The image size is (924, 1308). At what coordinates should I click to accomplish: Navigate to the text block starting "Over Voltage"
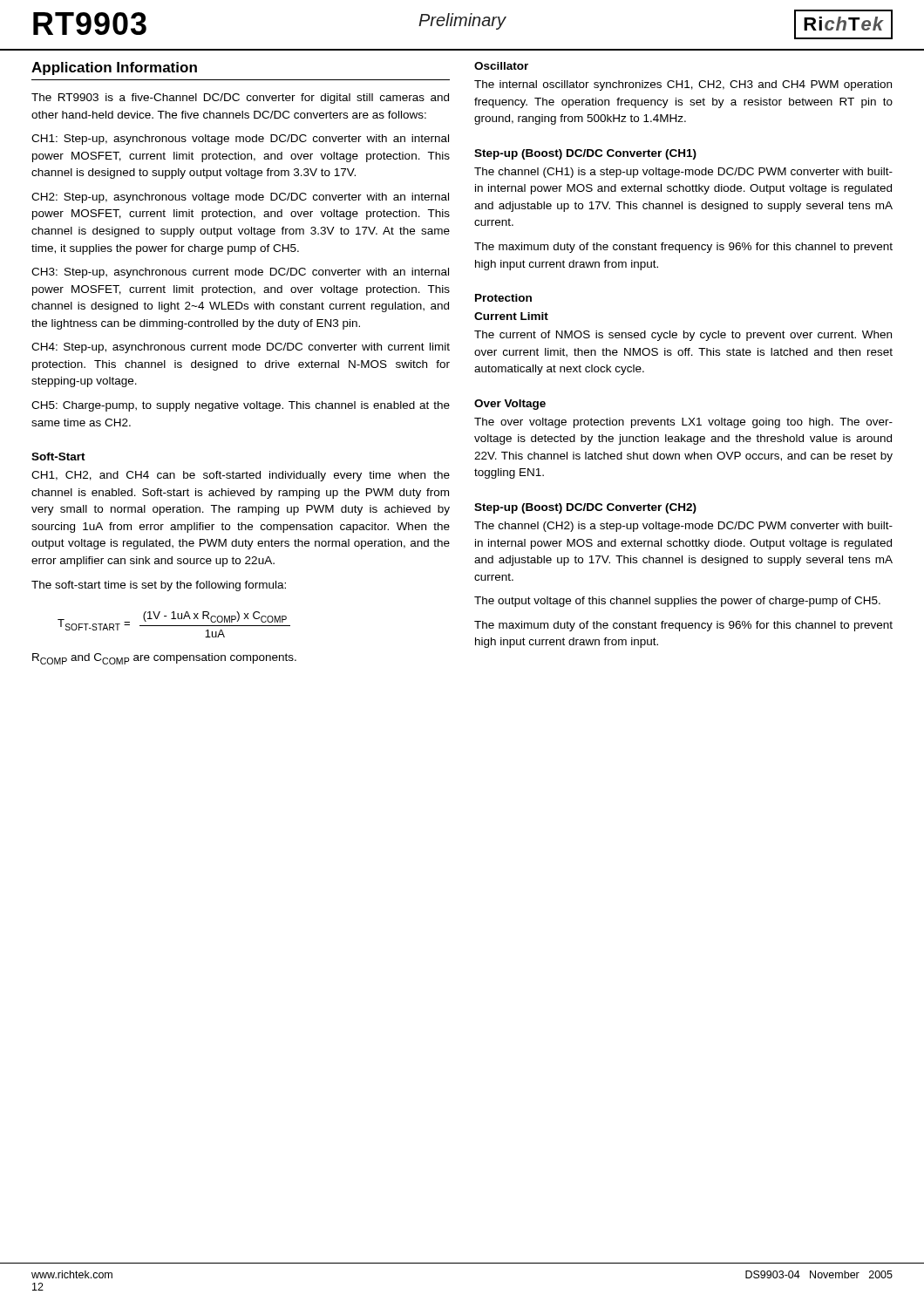tap(510, 403)
